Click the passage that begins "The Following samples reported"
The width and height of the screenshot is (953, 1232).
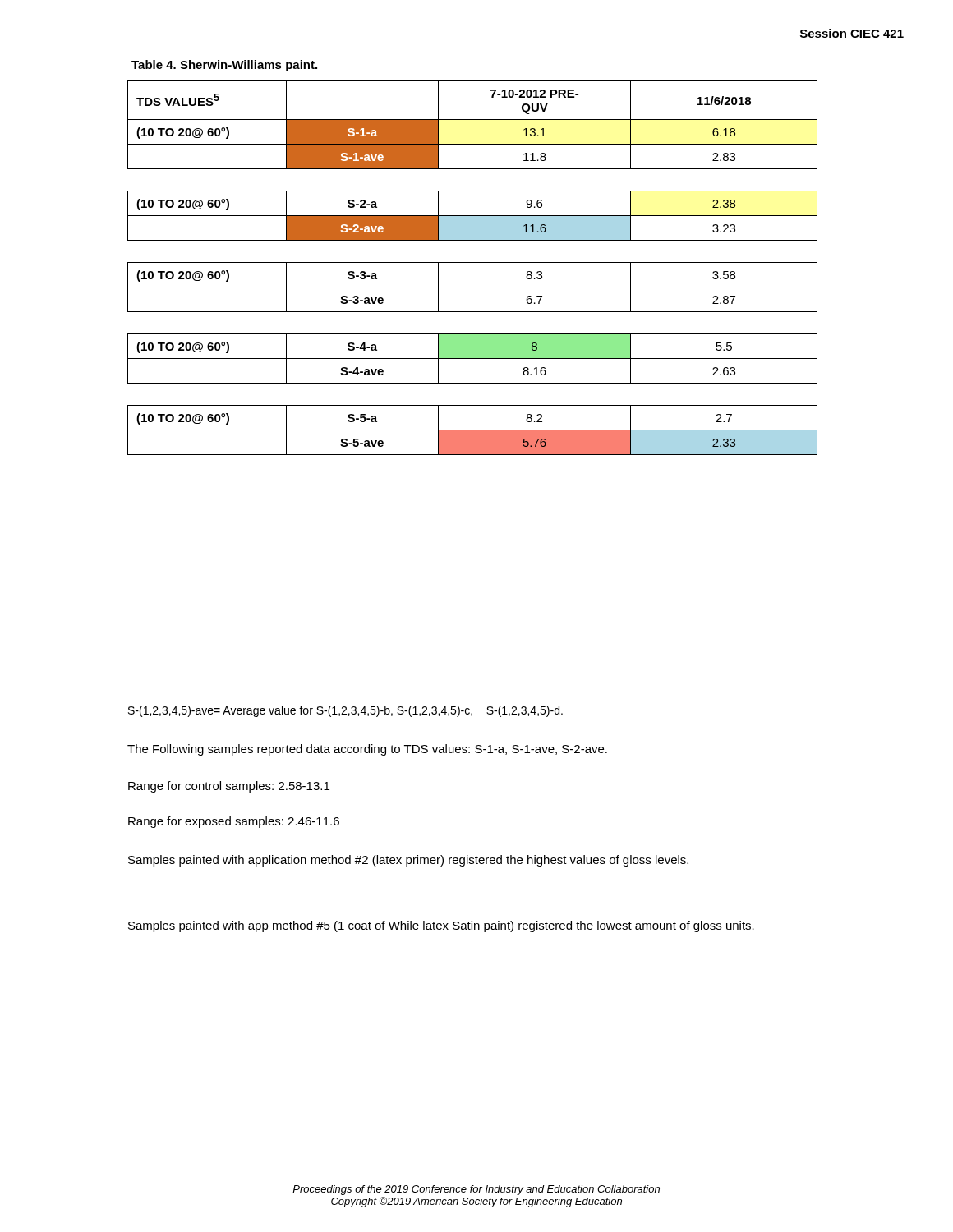tap(368, 749)
